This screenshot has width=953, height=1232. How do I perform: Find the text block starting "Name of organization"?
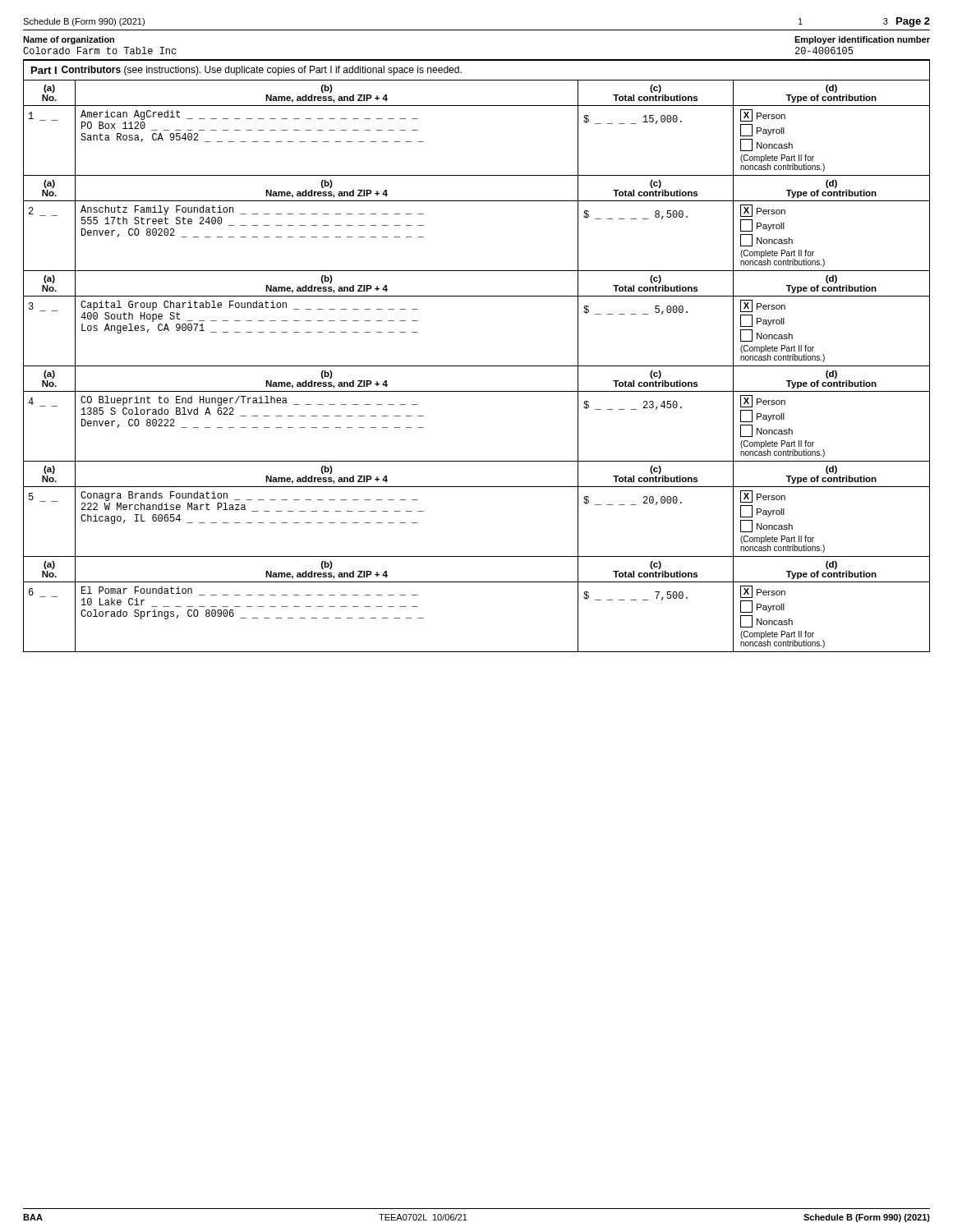click(64, 39)
